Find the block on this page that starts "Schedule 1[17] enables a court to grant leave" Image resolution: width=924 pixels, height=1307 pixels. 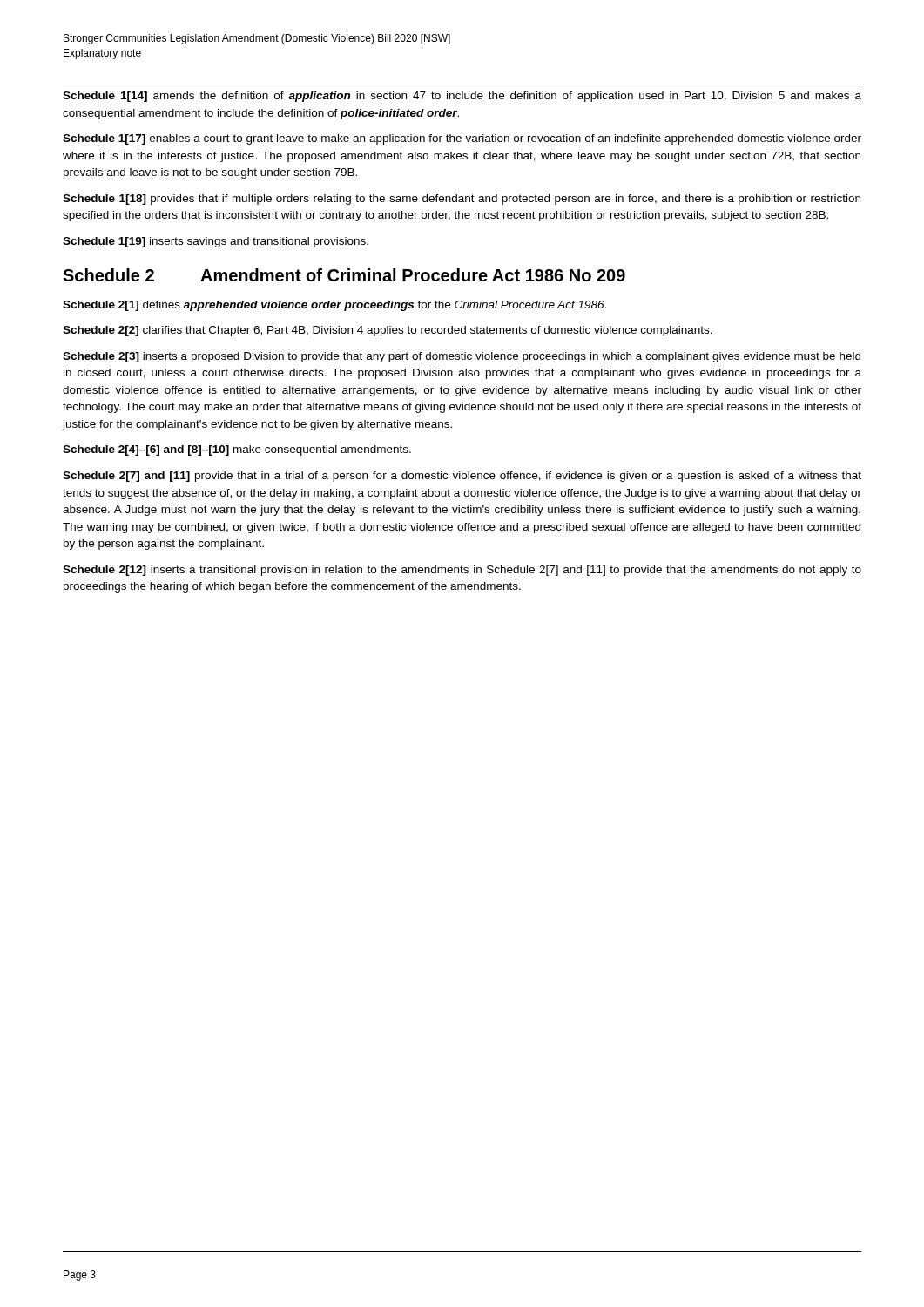[x=462, y=155]
